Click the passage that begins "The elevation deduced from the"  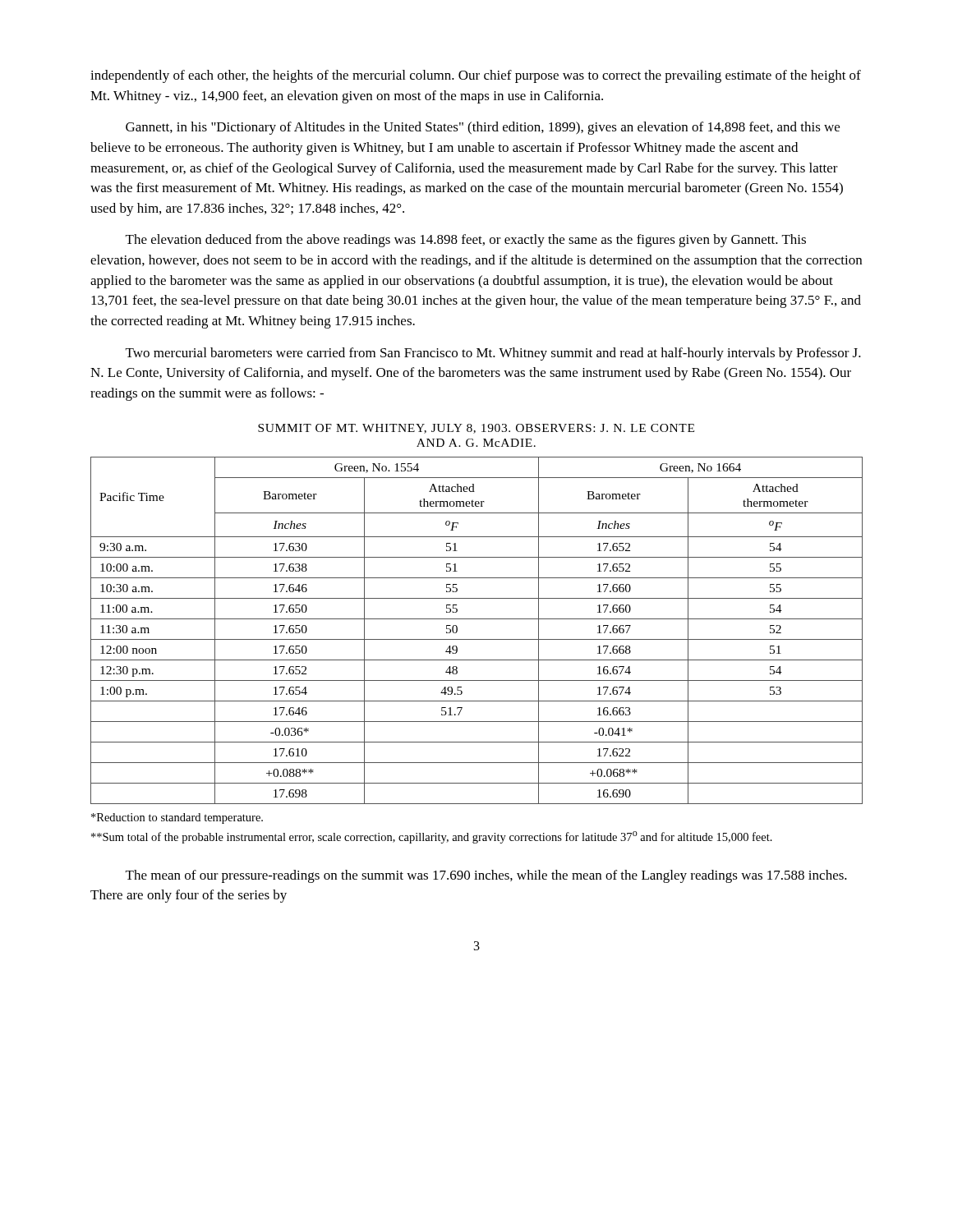476,281
